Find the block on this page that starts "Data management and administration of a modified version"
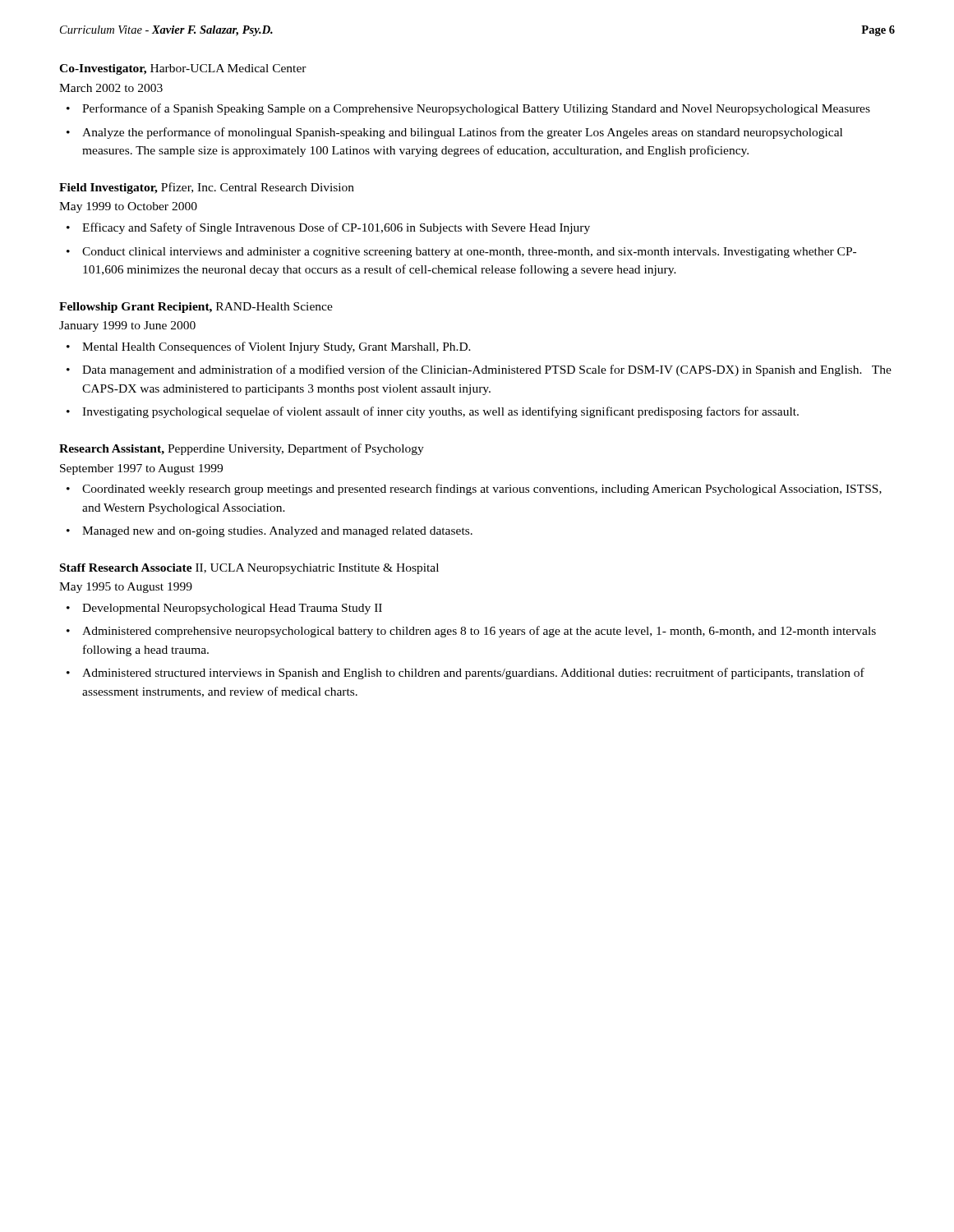The image size is (954, 1232). point(487,379)
